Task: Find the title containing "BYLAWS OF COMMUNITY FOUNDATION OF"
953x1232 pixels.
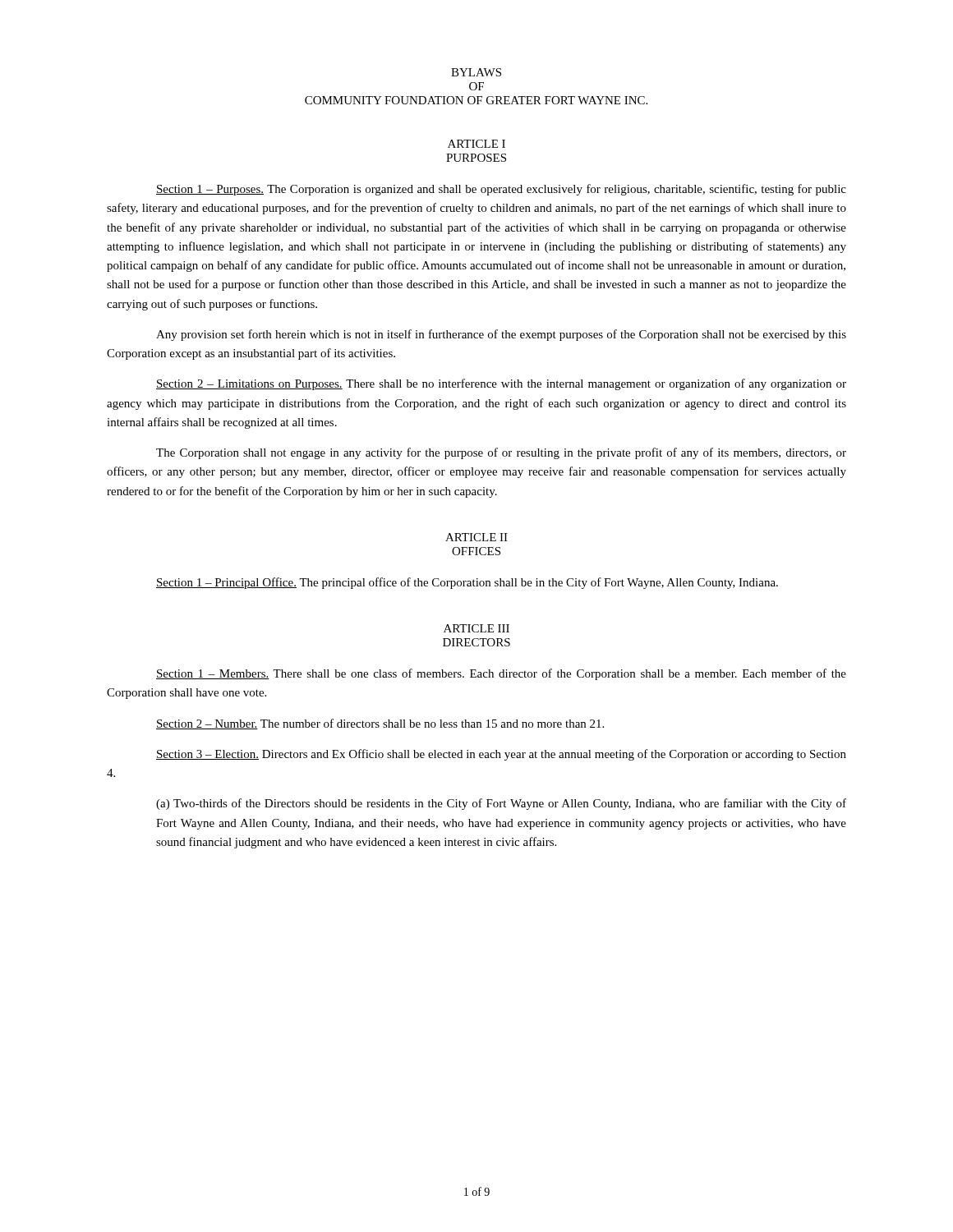Action: (x=476, y=86)
